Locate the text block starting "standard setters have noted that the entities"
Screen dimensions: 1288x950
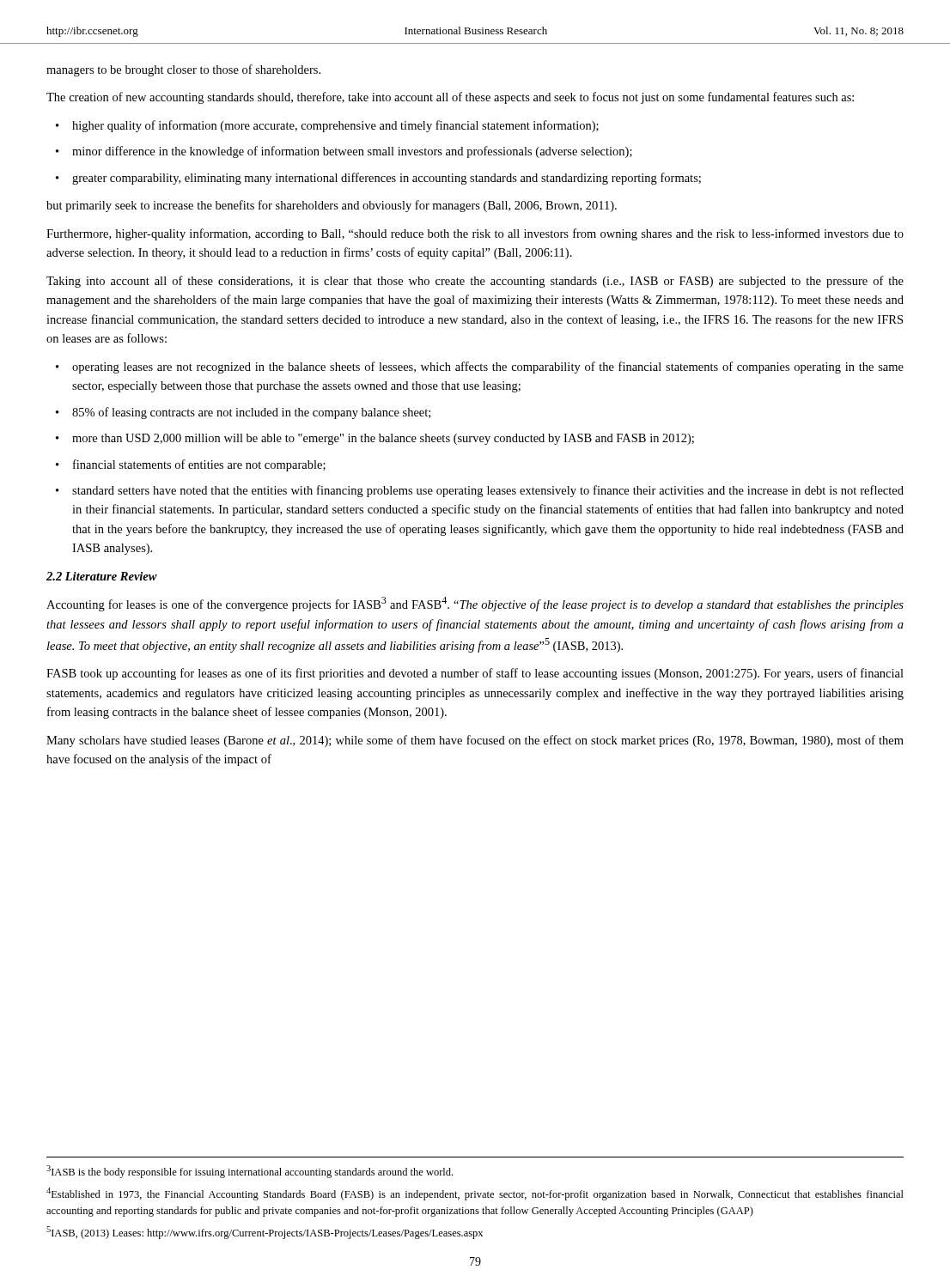488,519
